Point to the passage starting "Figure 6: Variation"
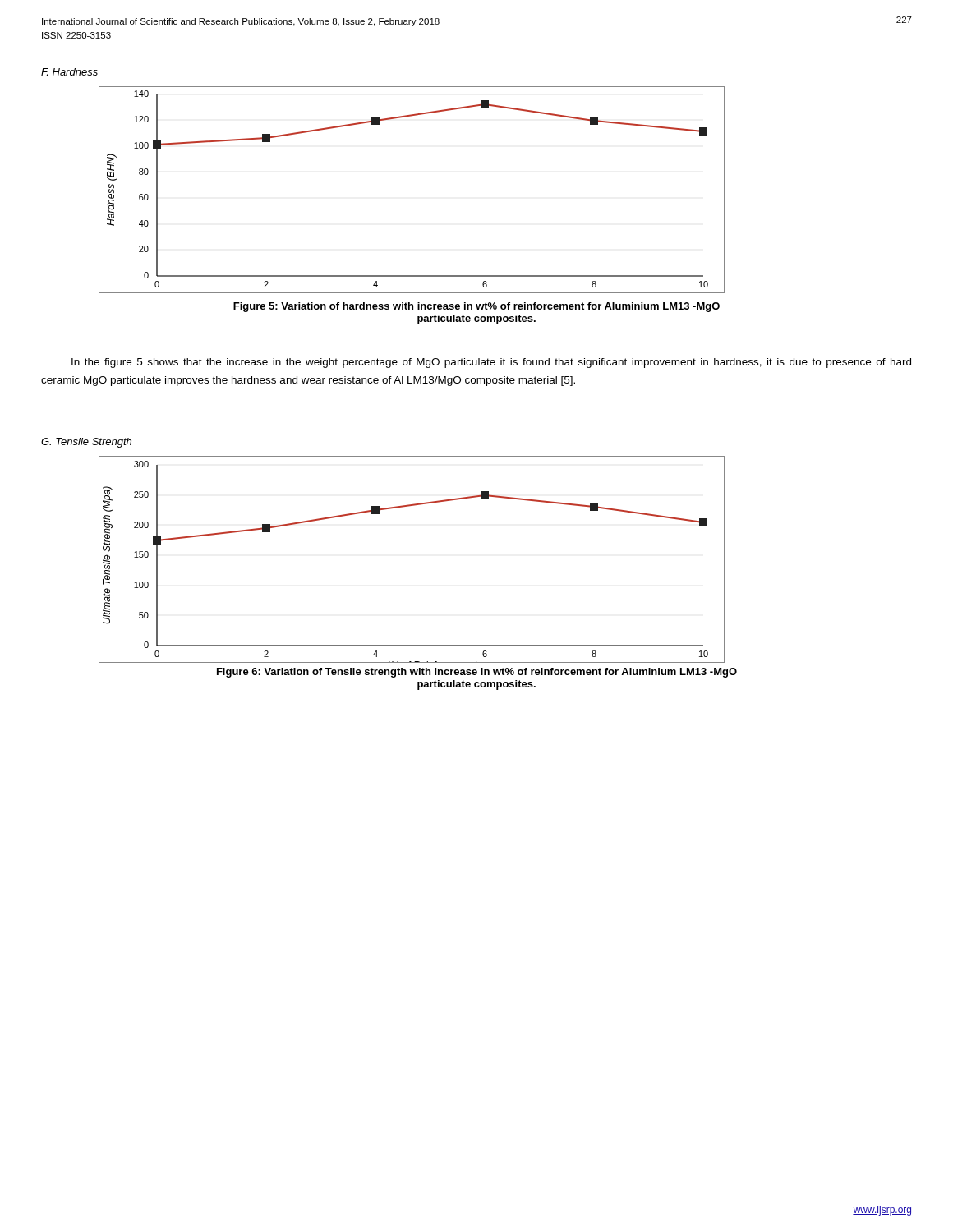Viewport: 953px width, 1232px height. tap(476, 678)
